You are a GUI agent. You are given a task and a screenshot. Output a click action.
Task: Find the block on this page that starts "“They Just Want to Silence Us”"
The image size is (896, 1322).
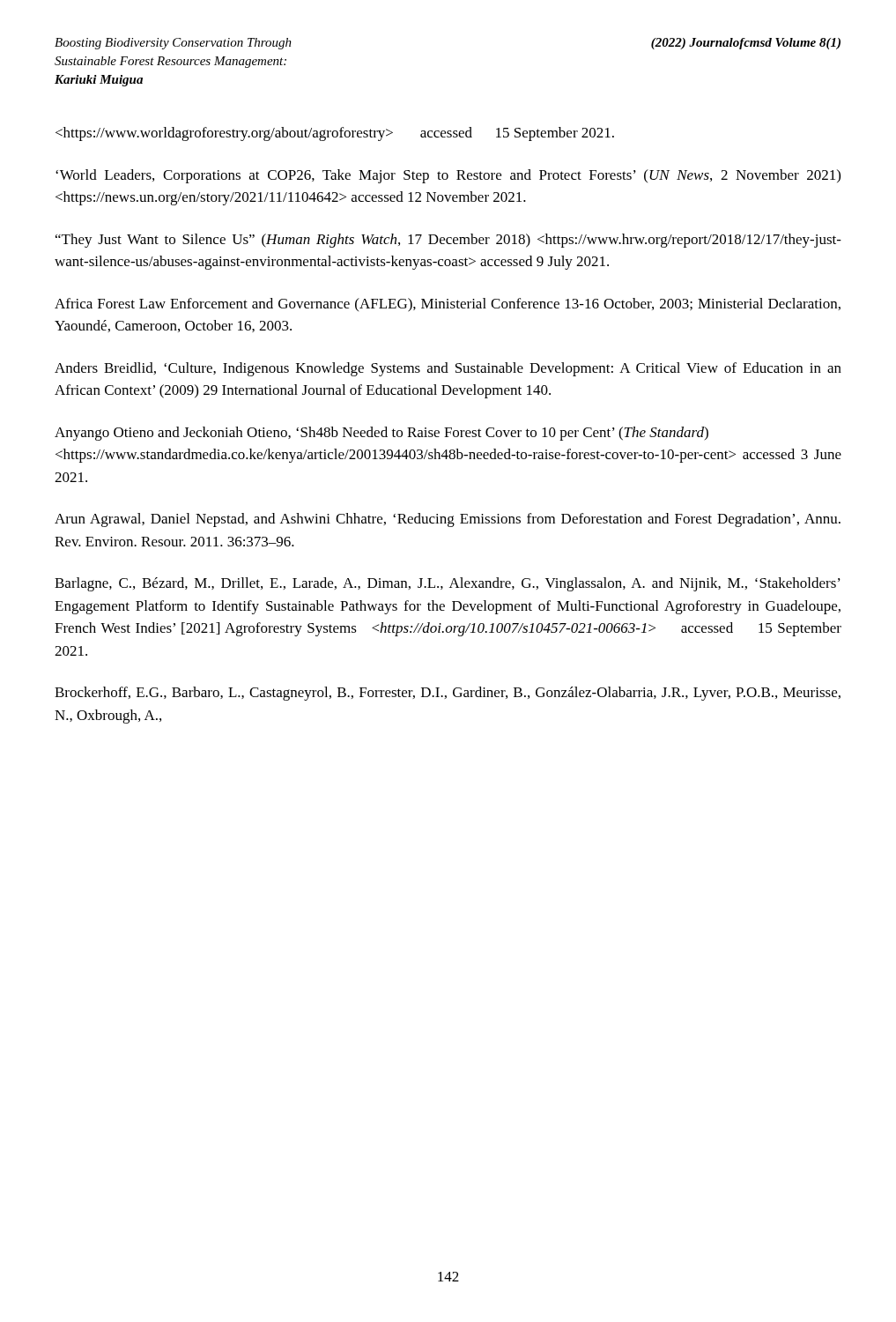[x=448, y=250]
